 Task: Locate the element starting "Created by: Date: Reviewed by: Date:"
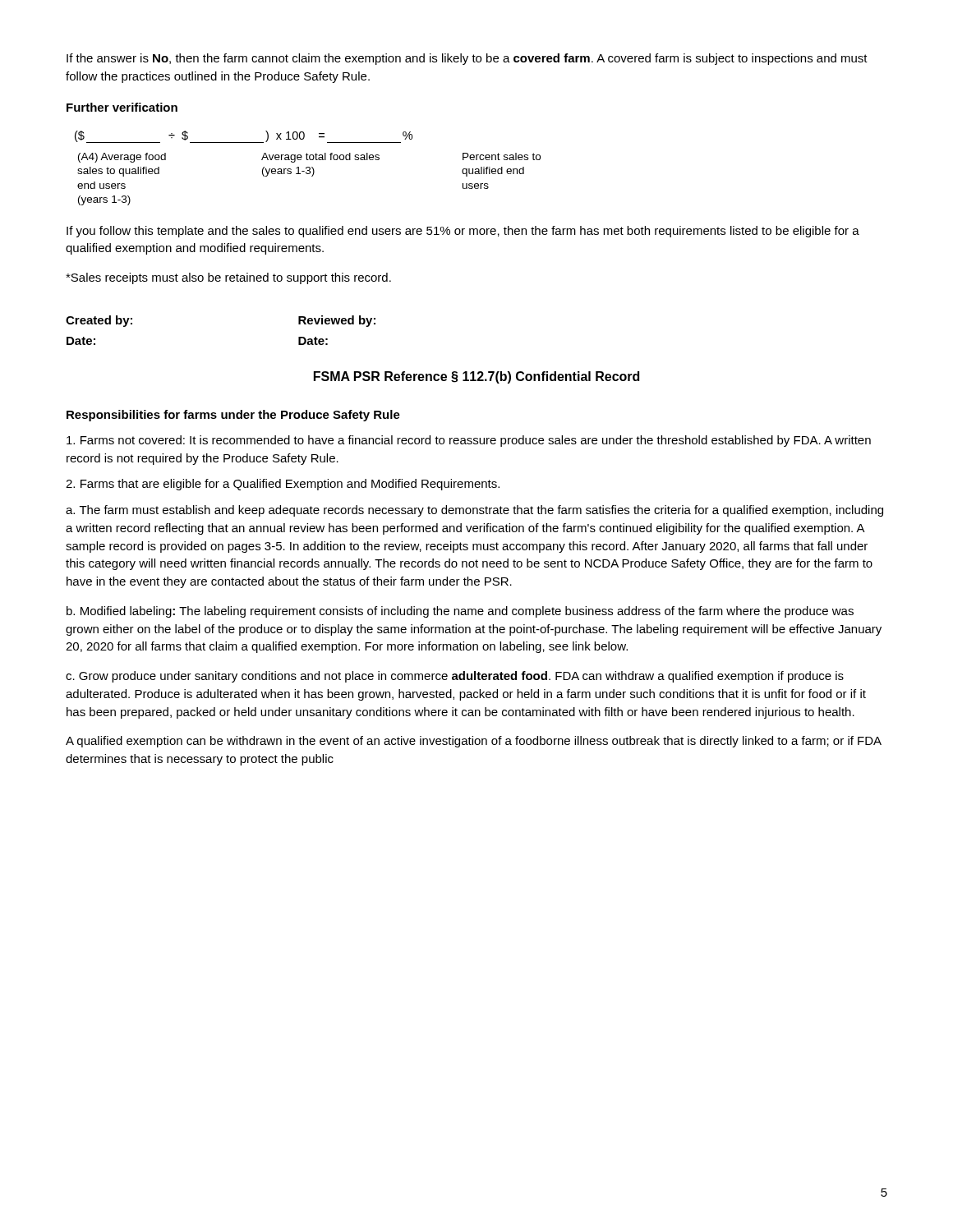[101, 321]
